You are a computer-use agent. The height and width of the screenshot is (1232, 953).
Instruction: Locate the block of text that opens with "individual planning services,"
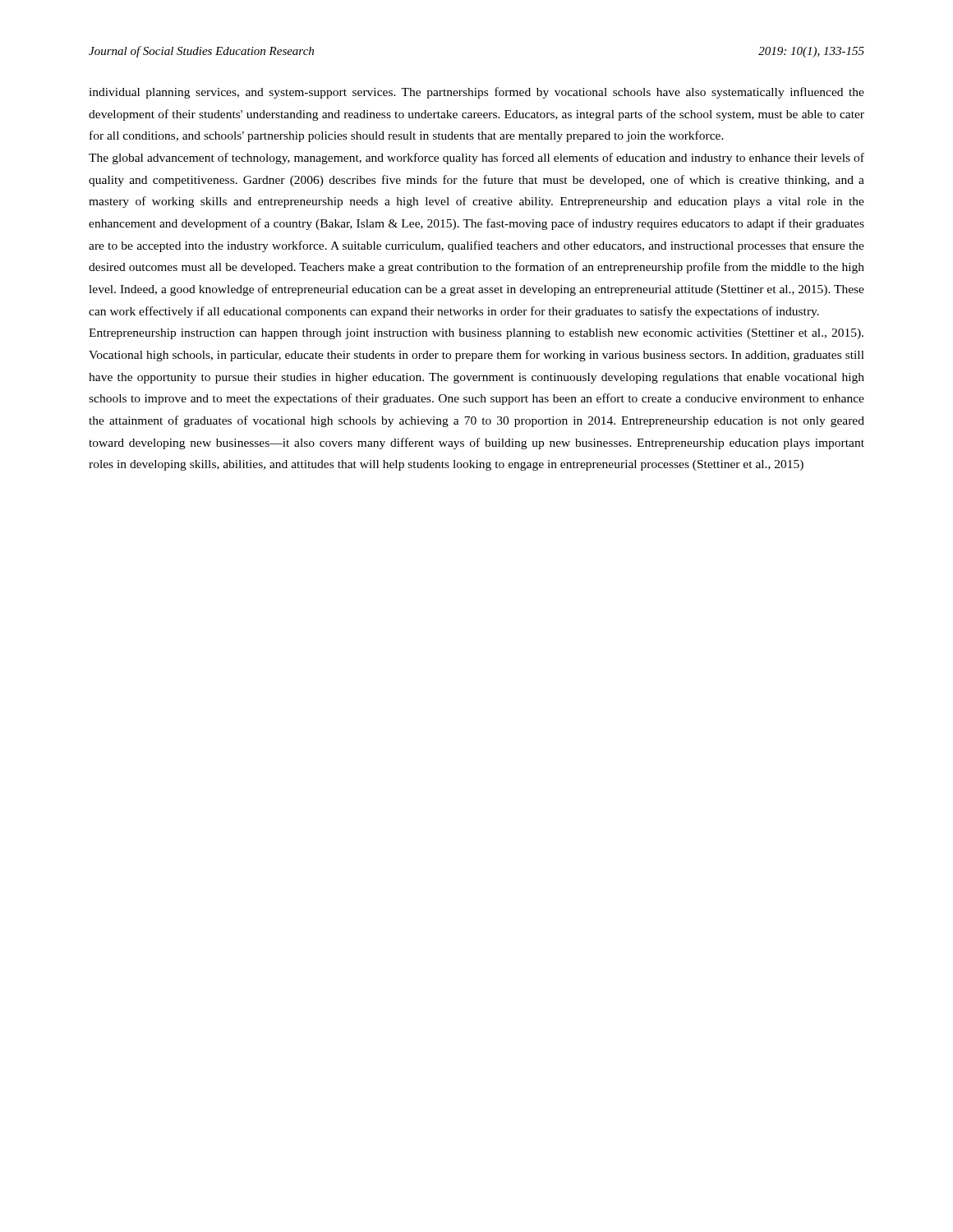coord(476,113)
